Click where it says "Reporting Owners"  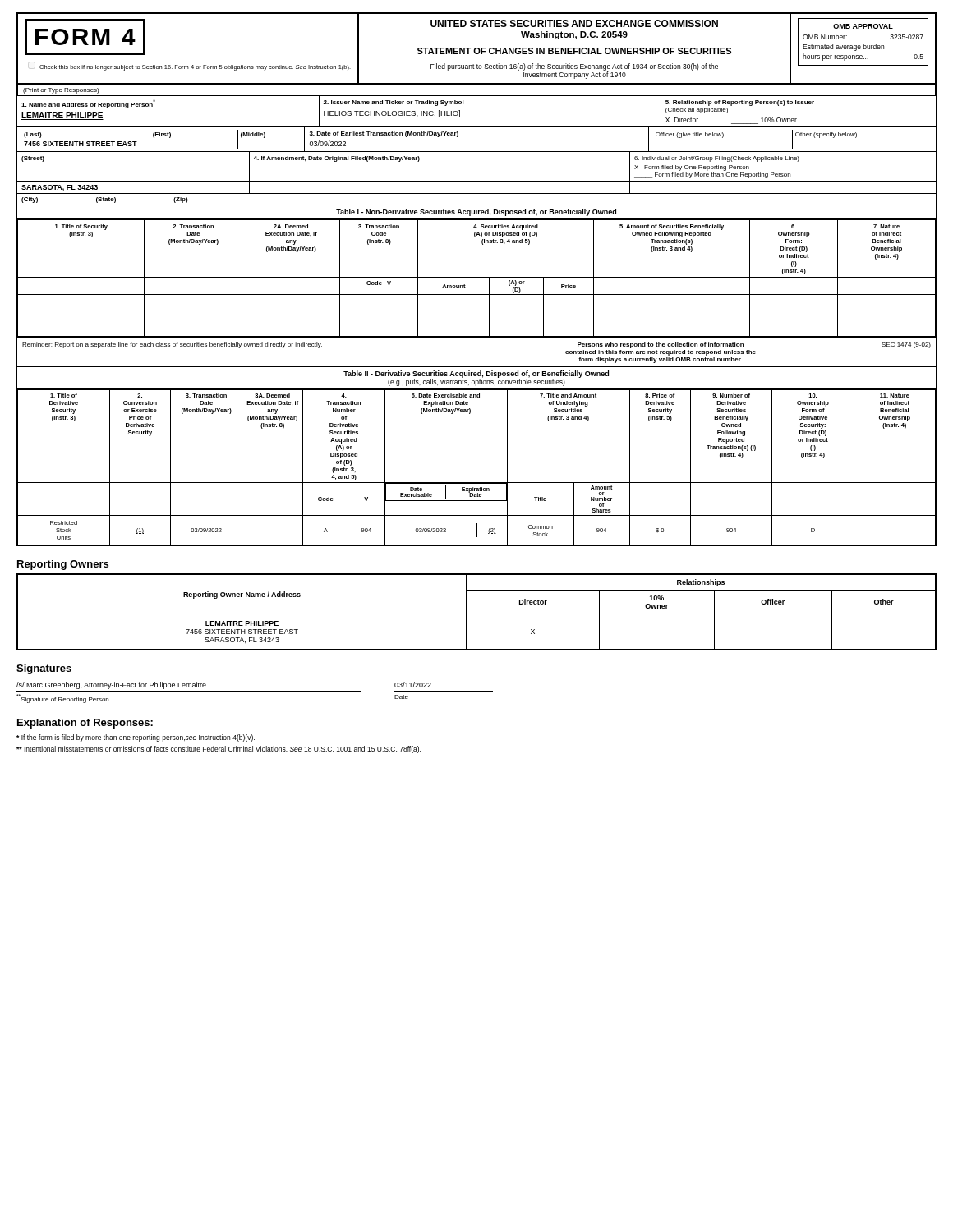click(x=63, y=564)
